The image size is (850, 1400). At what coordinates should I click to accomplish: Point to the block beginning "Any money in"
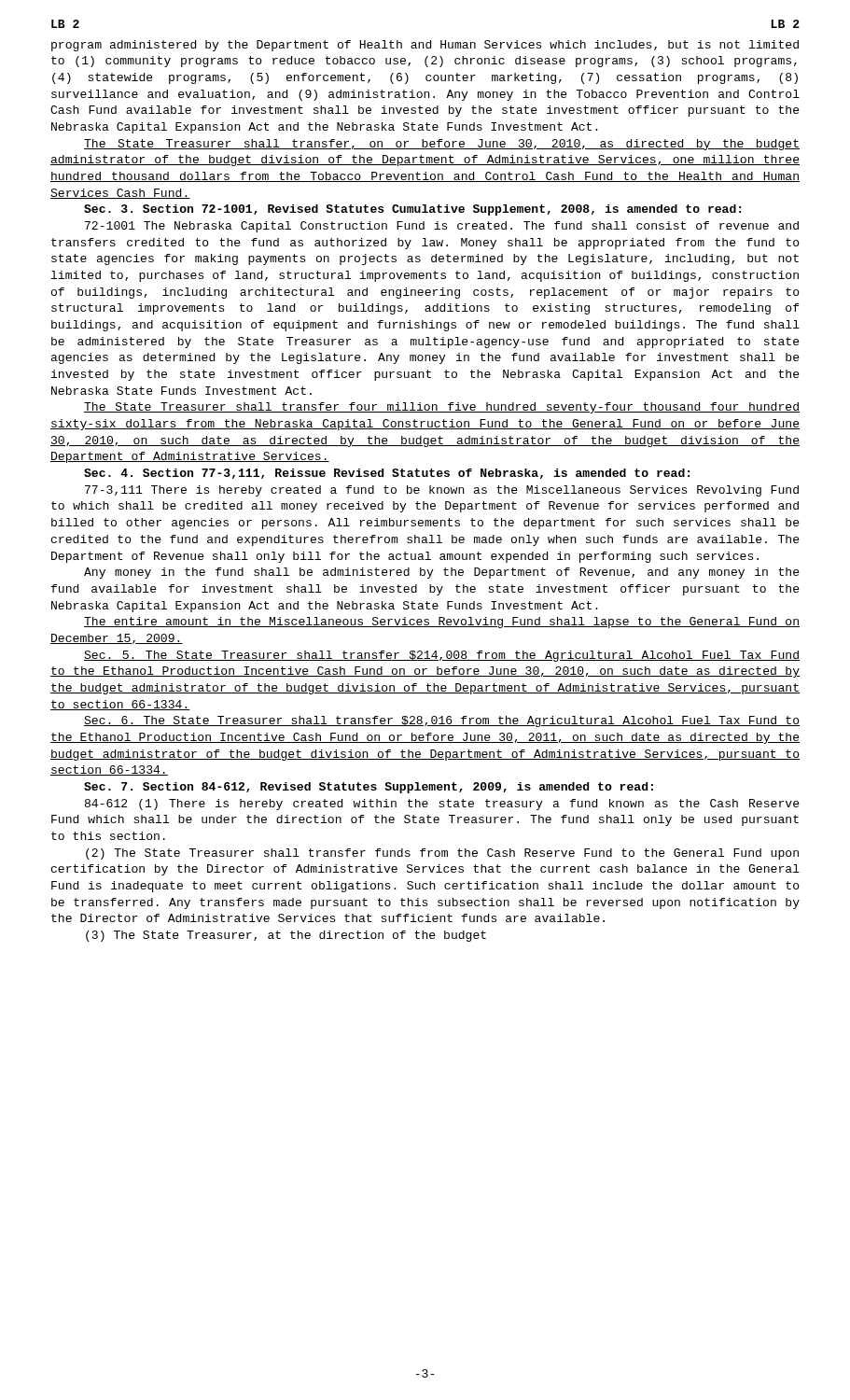pos(425,590)
